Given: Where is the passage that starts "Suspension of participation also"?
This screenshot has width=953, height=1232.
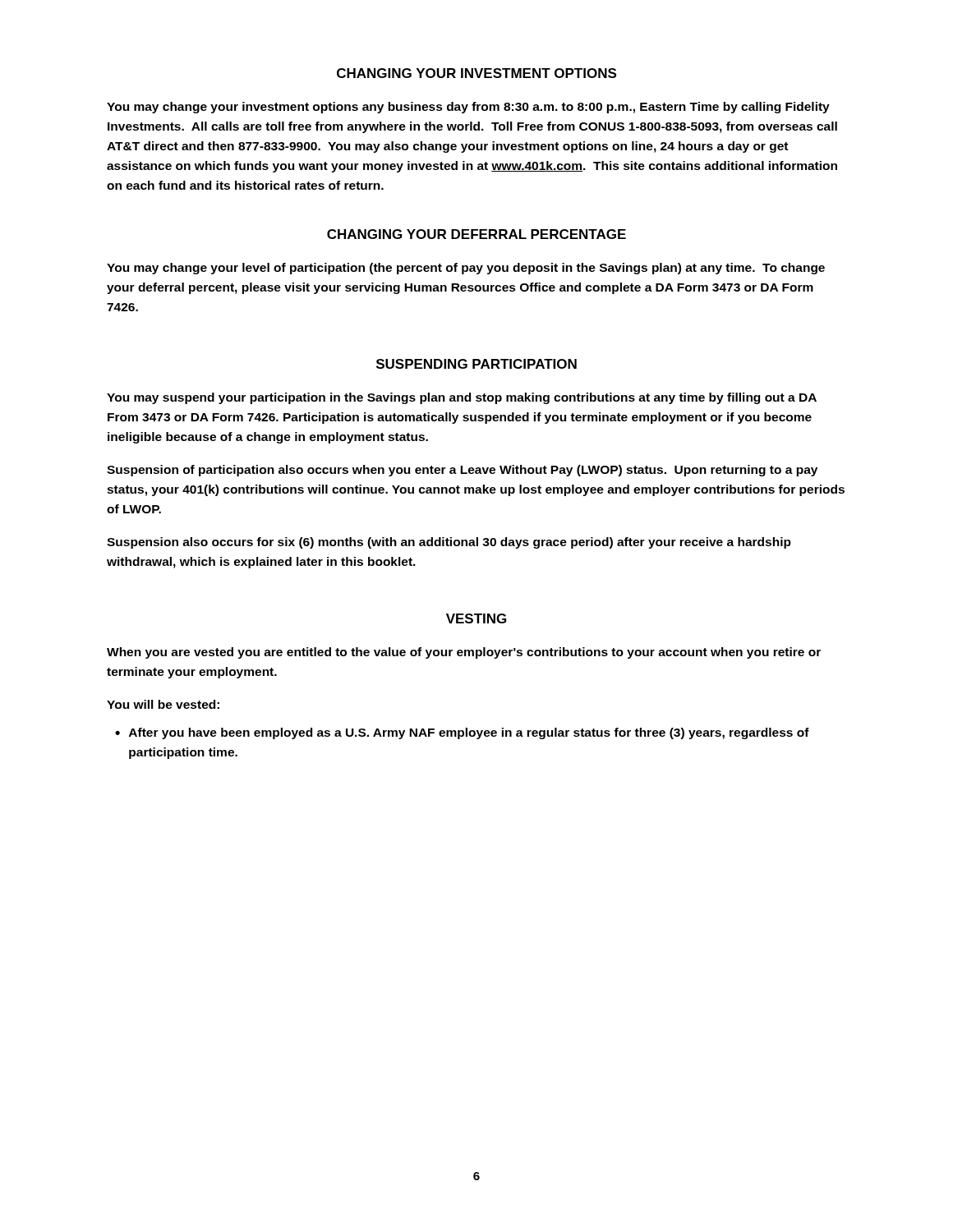Looking at the screenshot, I should [476, 489].
